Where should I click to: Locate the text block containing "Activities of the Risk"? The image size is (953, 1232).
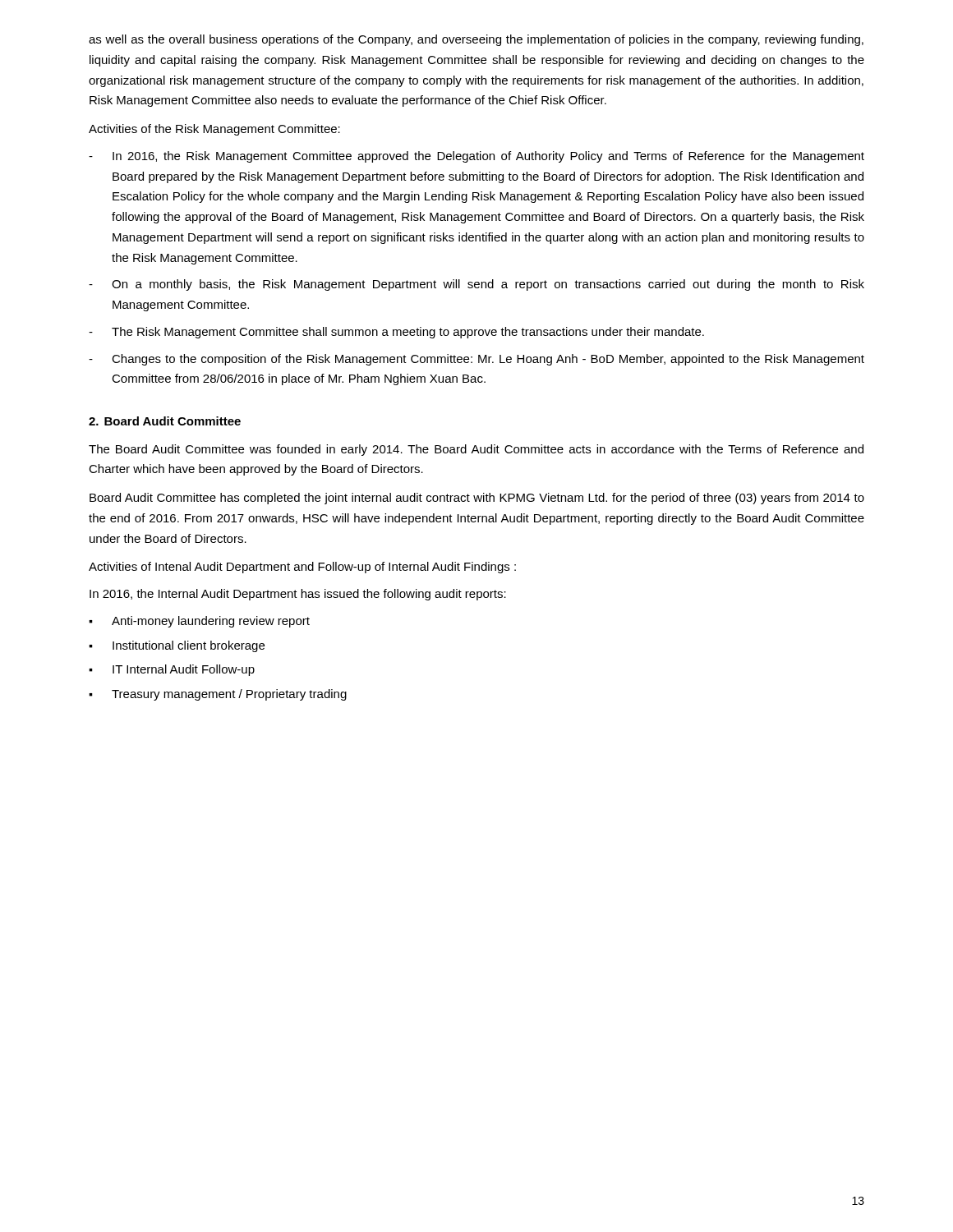tap(215, 129)
